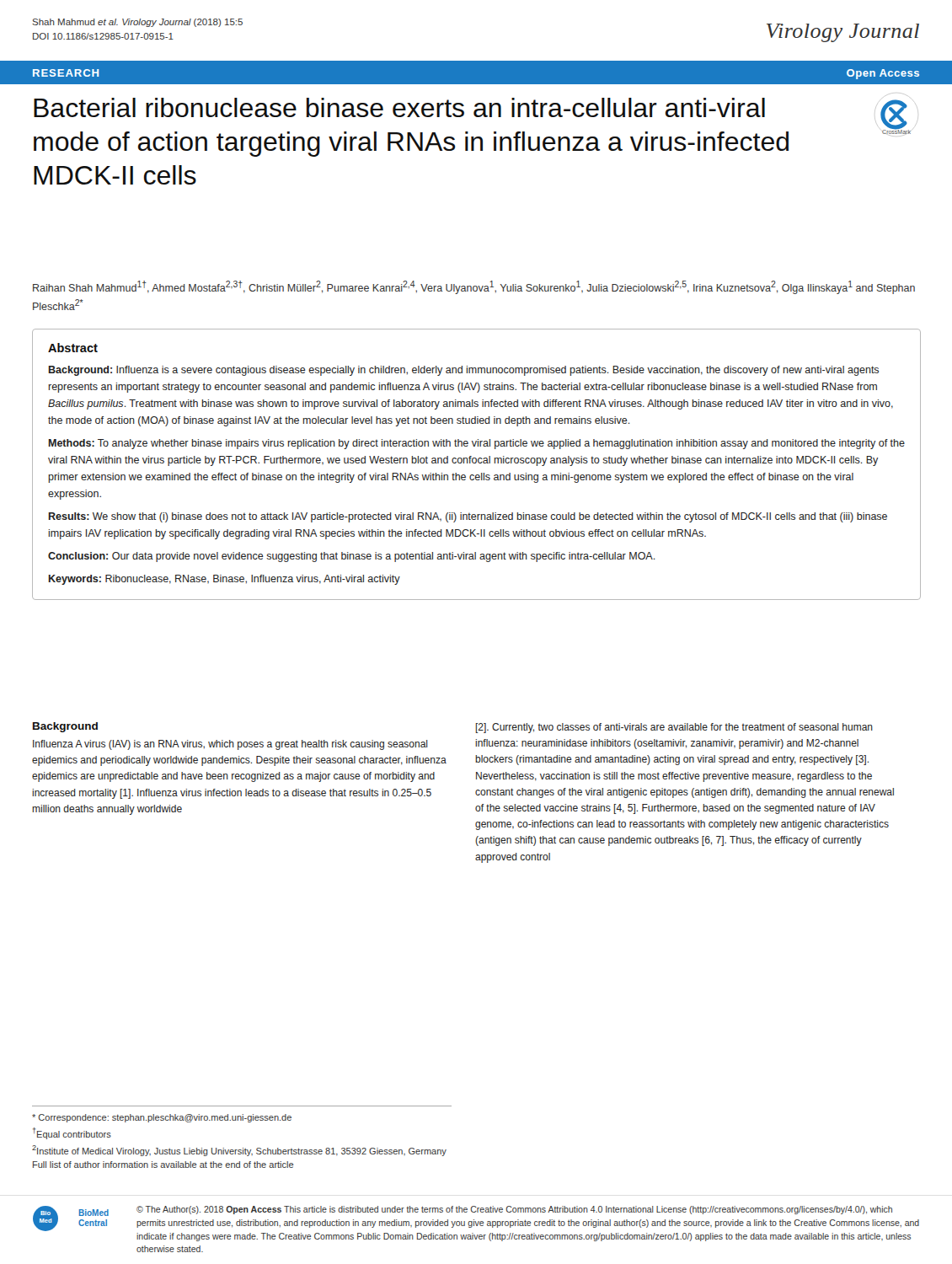The image size is (952, 1264).
Task: Find the element starting "Raihan Shah Mahmud1†, Ahmed Mostafa2,3†,"
Action: click(x=474, y=296)
